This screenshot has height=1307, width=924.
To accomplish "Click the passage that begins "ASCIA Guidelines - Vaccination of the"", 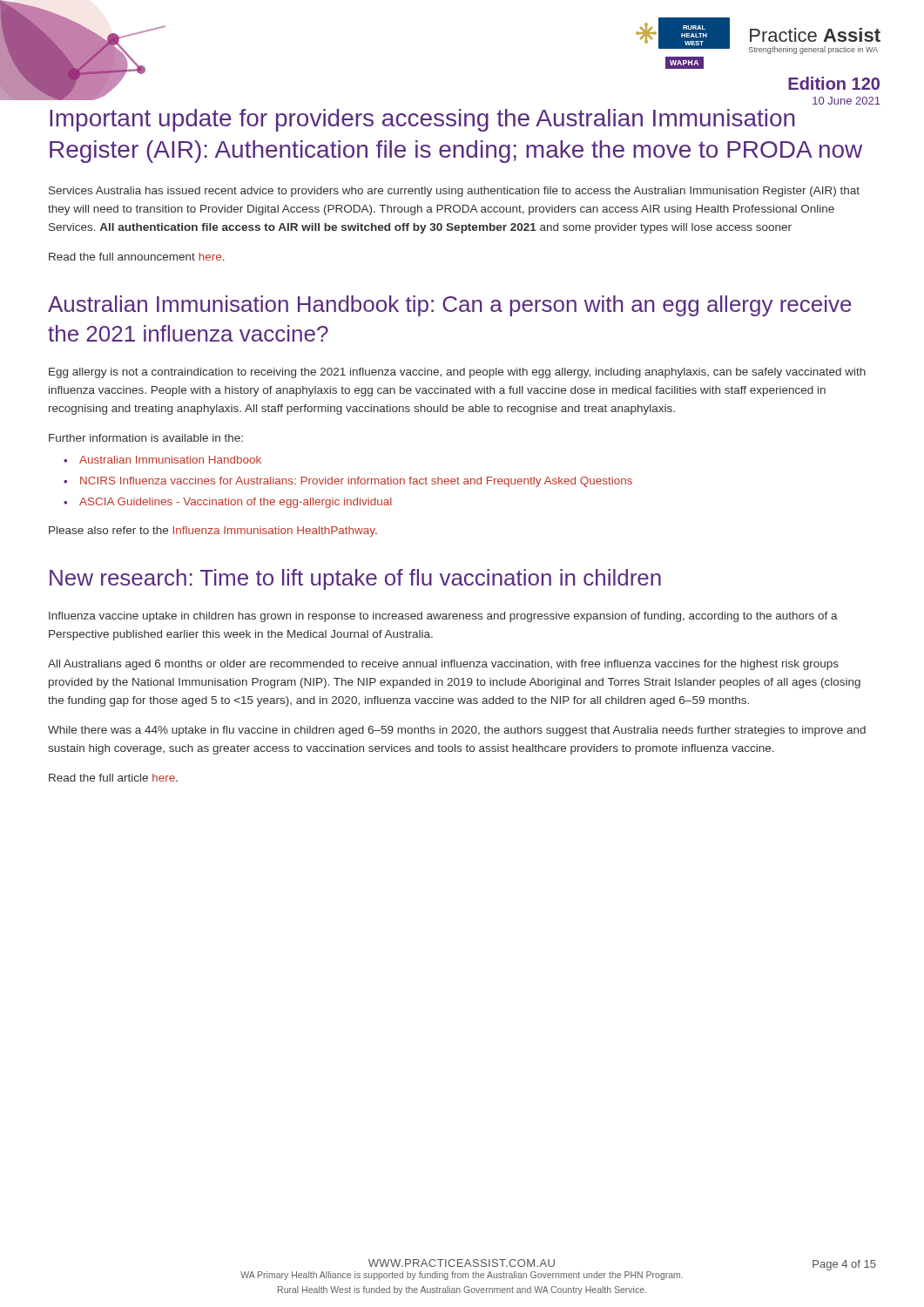I will click(x=236, y=502).
